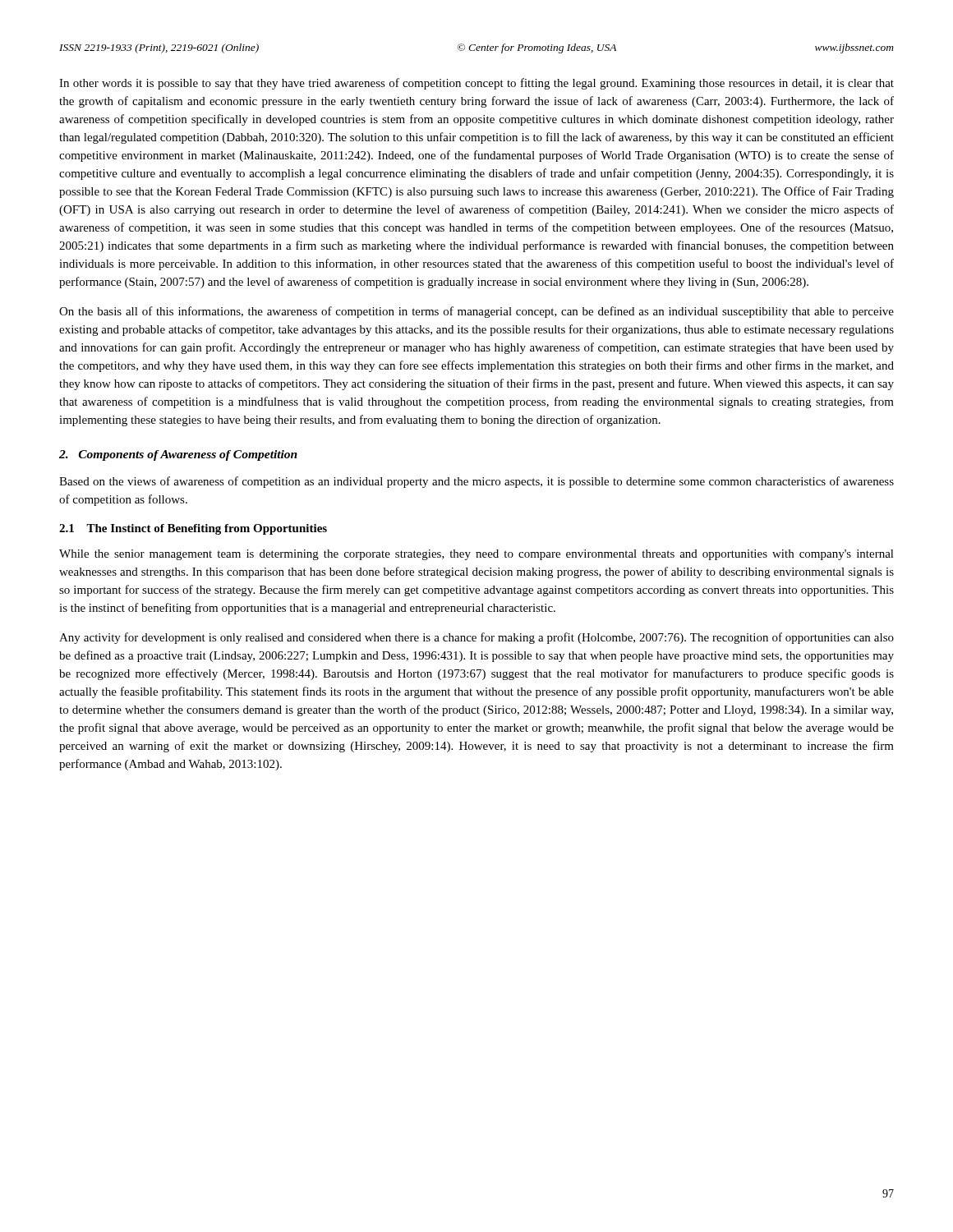Locate the block of text that opens with "On the basis all of"
The image size is (953, 1232).
476,366
